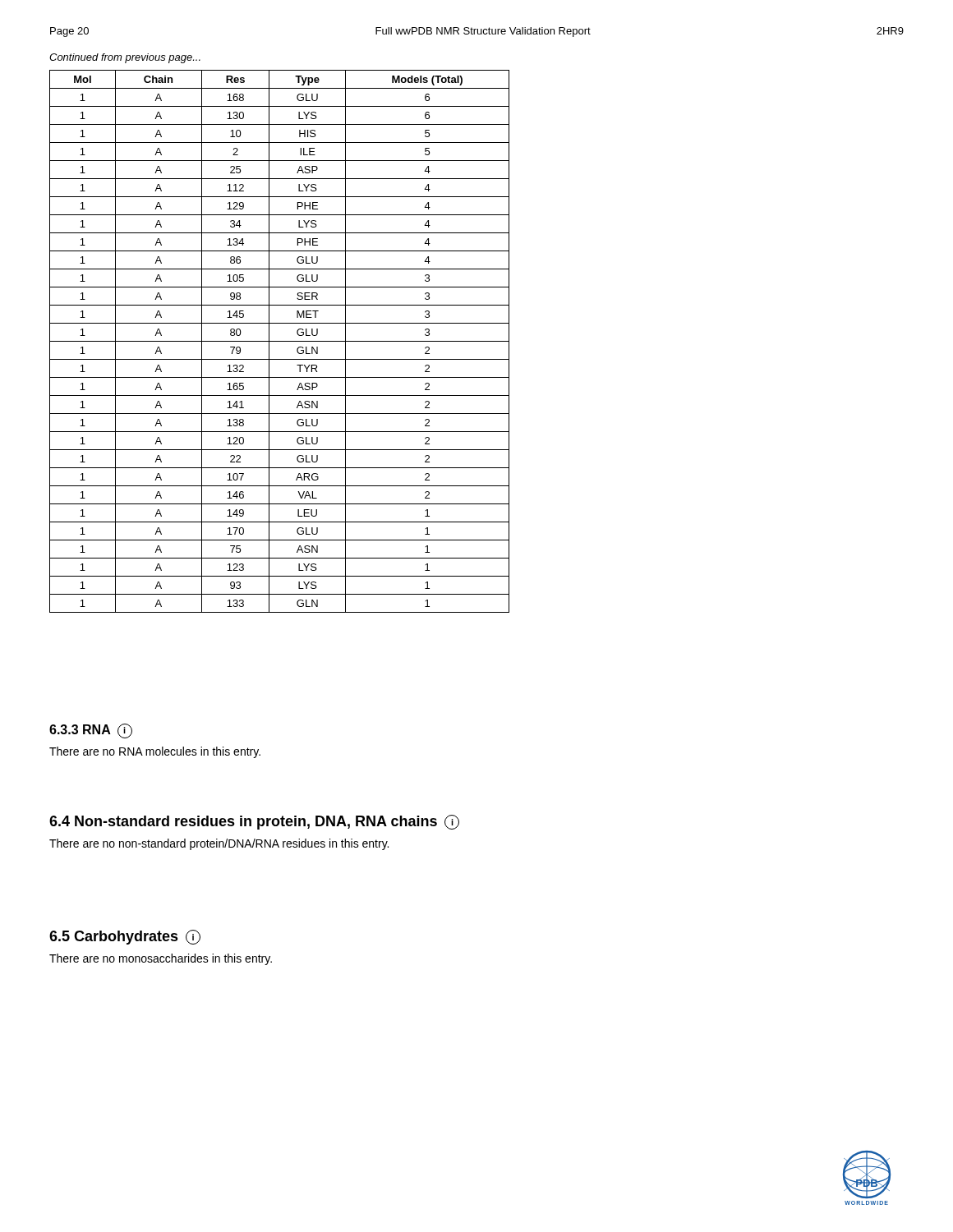953x1232 pixels.
Task: Locate the logo
Action: click(x=867, y=1177)
